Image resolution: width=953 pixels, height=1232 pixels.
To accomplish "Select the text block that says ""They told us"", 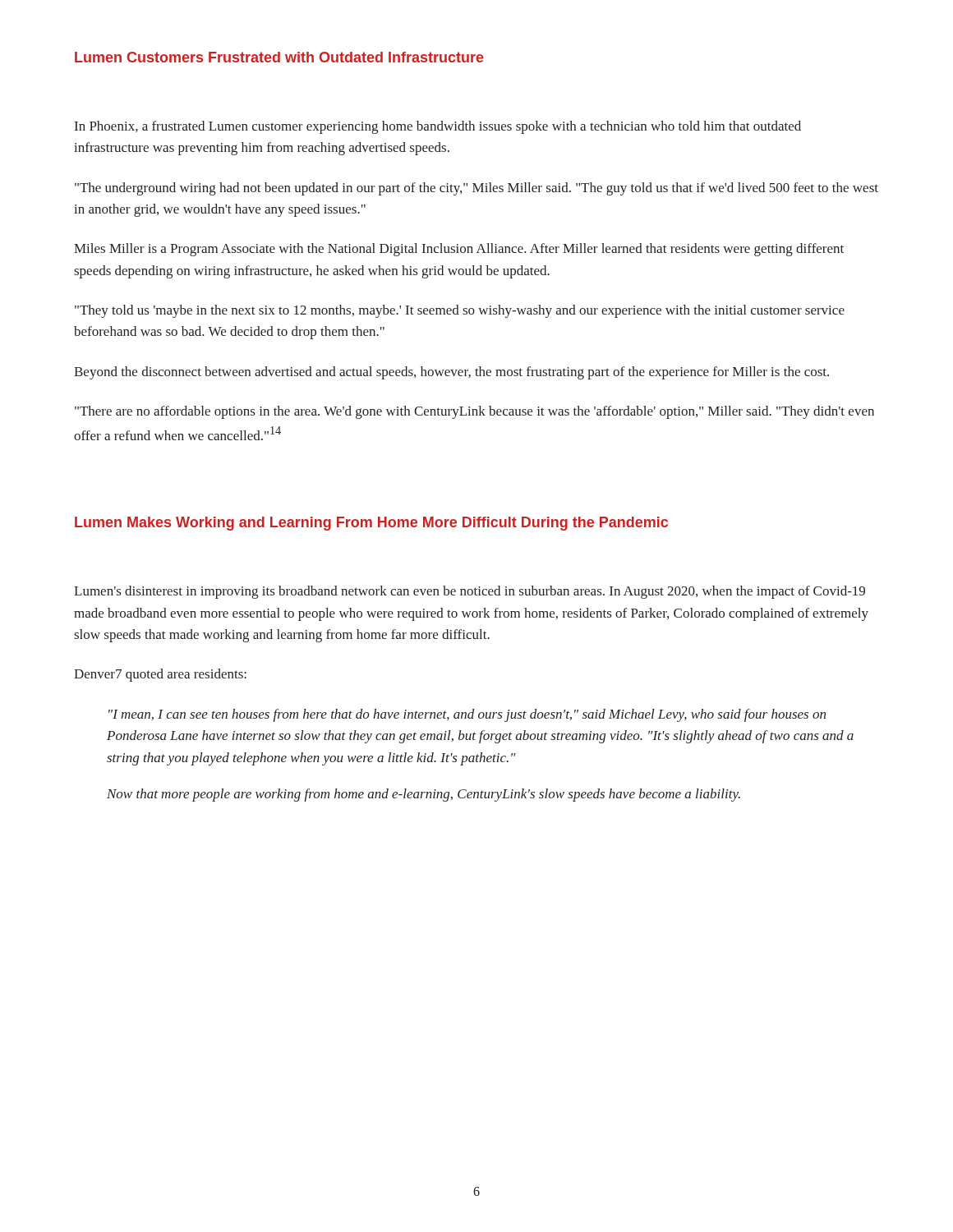I will [459, 321].
